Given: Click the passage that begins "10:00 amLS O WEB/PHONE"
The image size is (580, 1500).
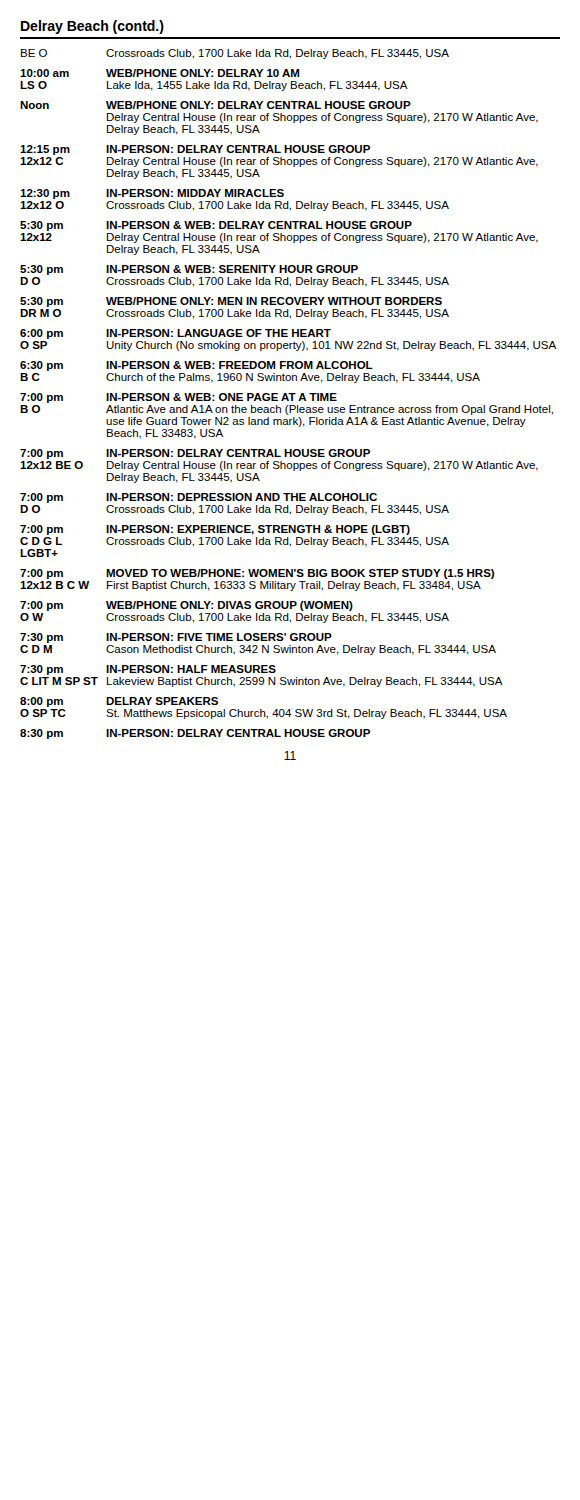Looking at the screenshot, I should 290,79.
